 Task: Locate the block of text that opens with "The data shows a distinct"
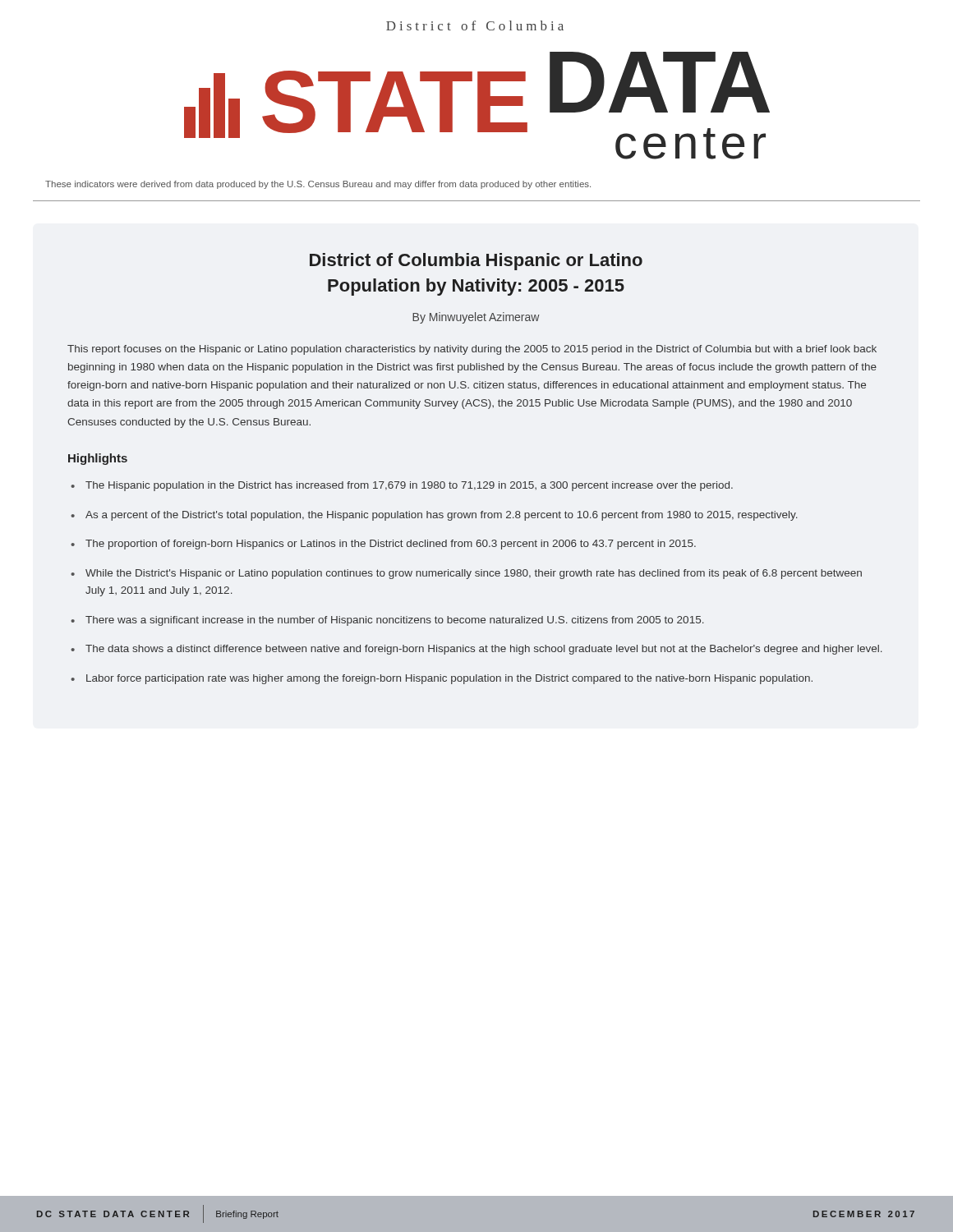(484, 649)
